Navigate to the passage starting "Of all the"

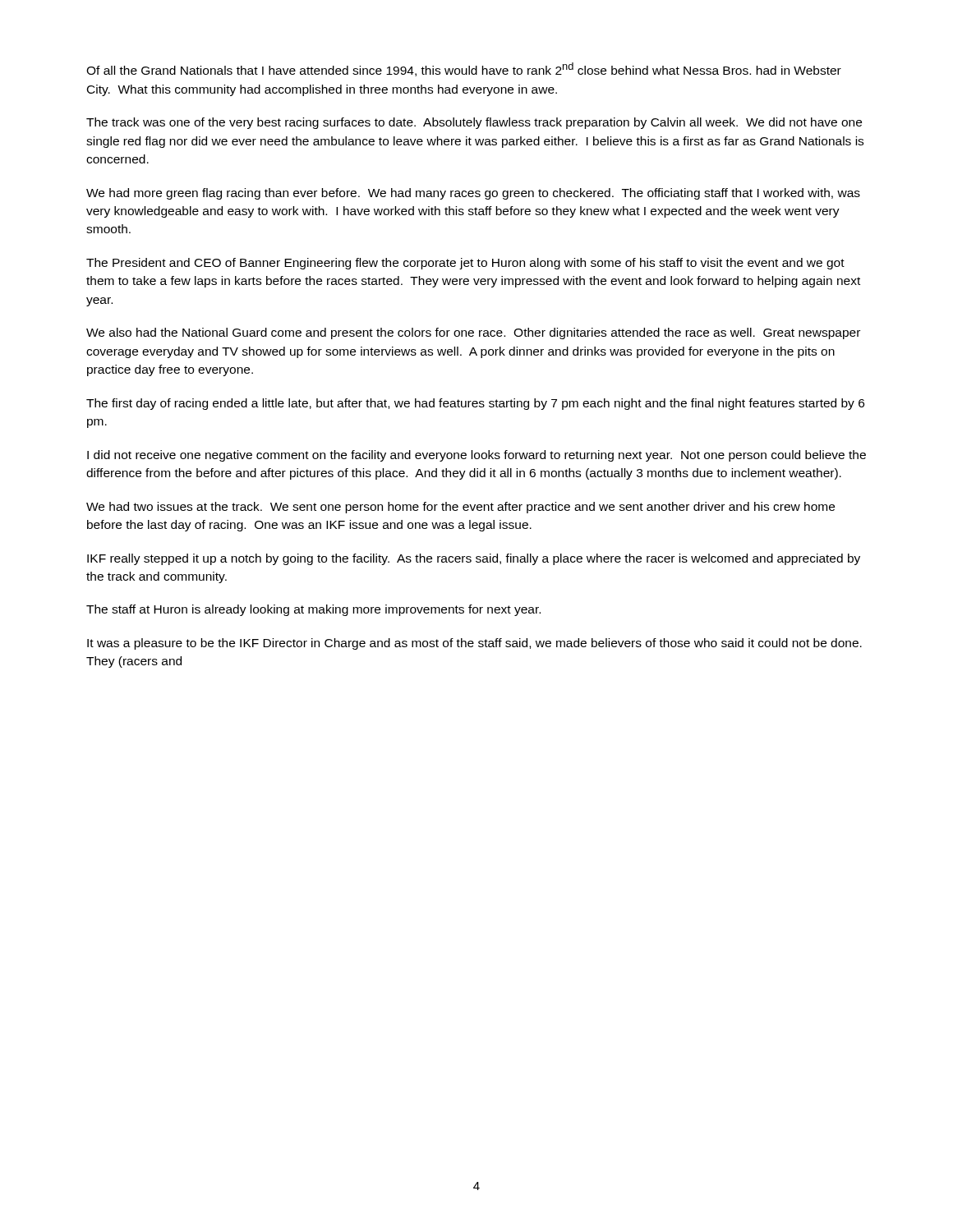pos(464,78)
